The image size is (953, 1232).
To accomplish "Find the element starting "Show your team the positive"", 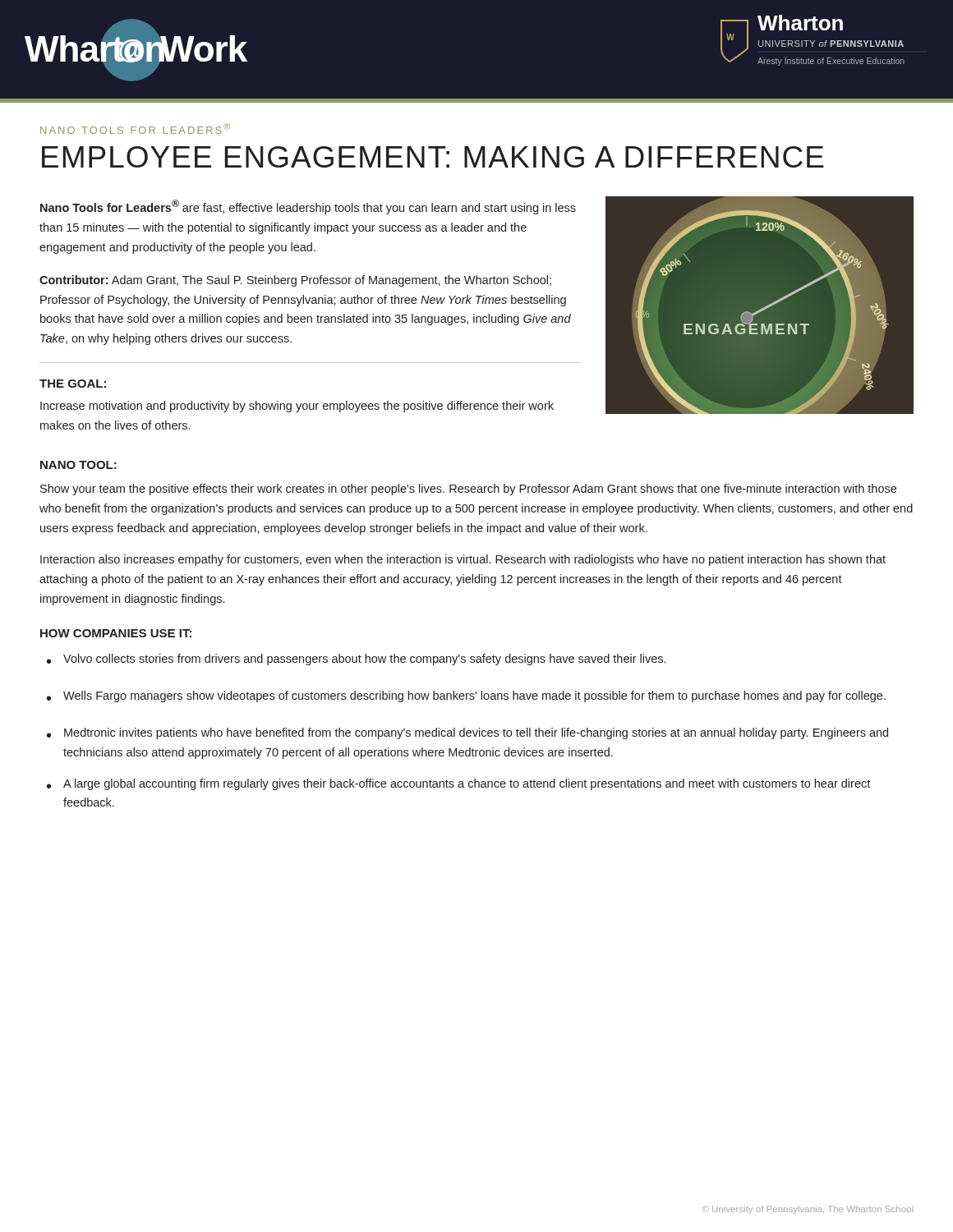I will pyautogui.click(x=476, y=508).
